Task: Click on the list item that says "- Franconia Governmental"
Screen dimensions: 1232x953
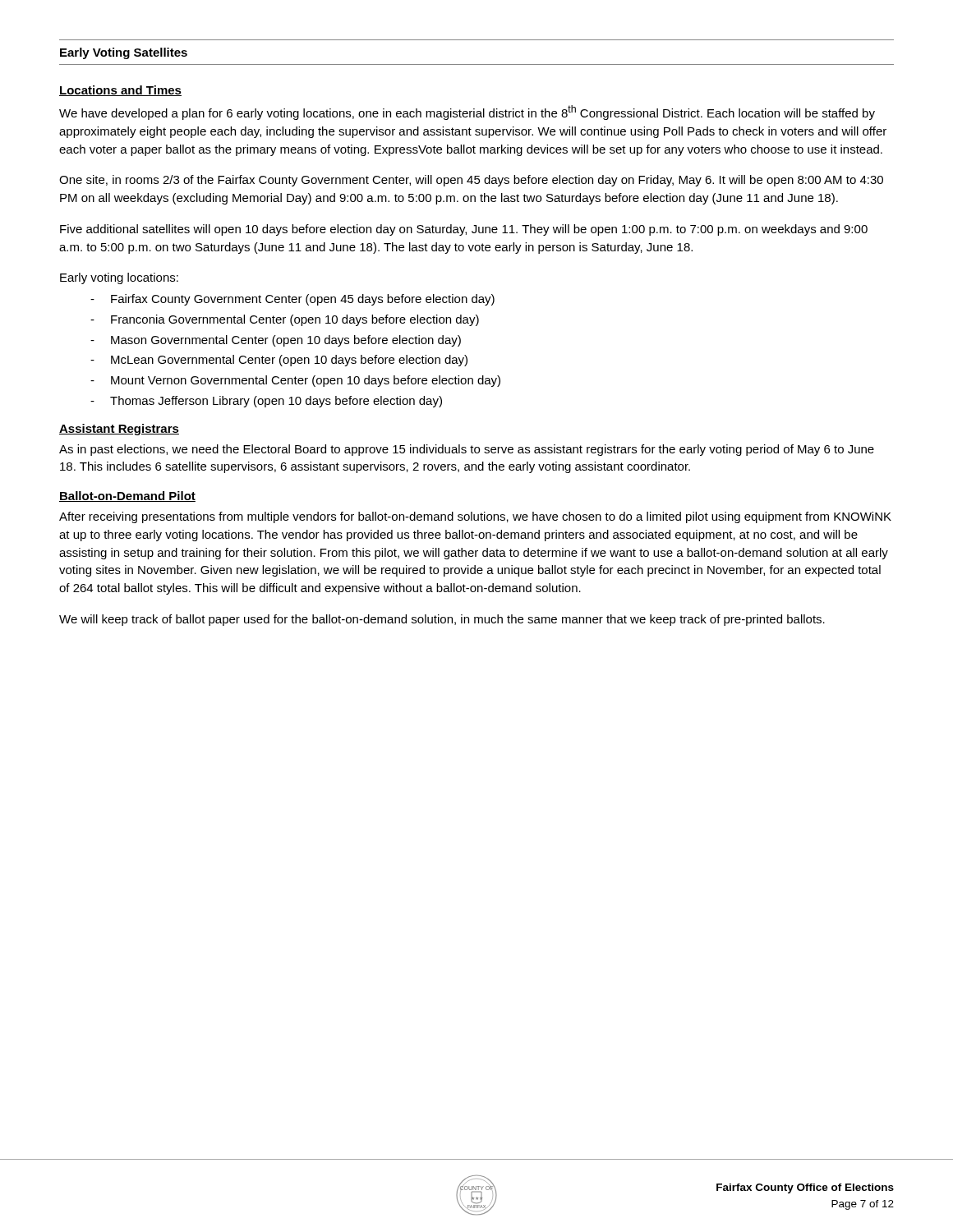Action: pos(285,319)
